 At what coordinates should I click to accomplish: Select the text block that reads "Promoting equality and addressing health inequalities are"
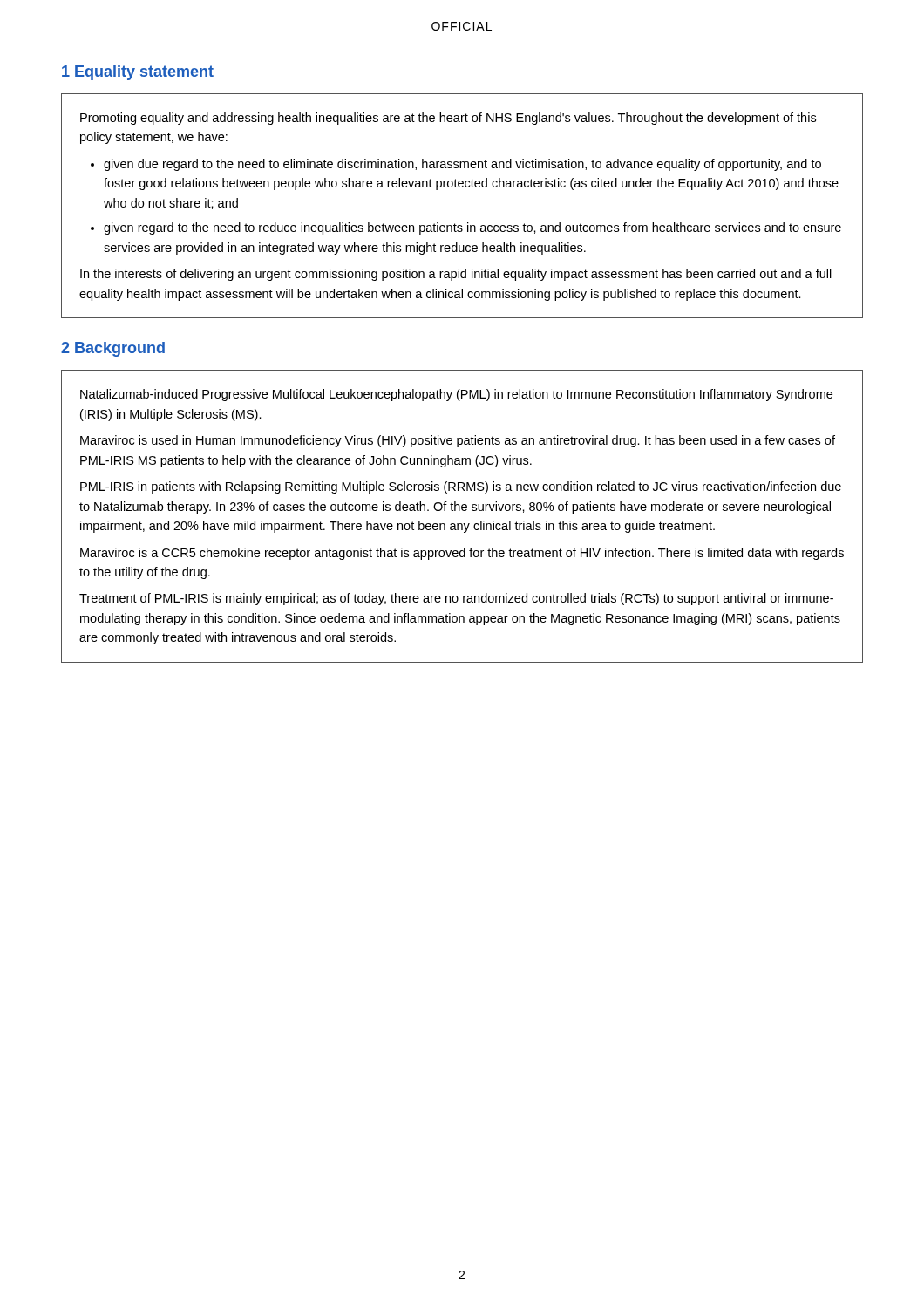[448, 119]
